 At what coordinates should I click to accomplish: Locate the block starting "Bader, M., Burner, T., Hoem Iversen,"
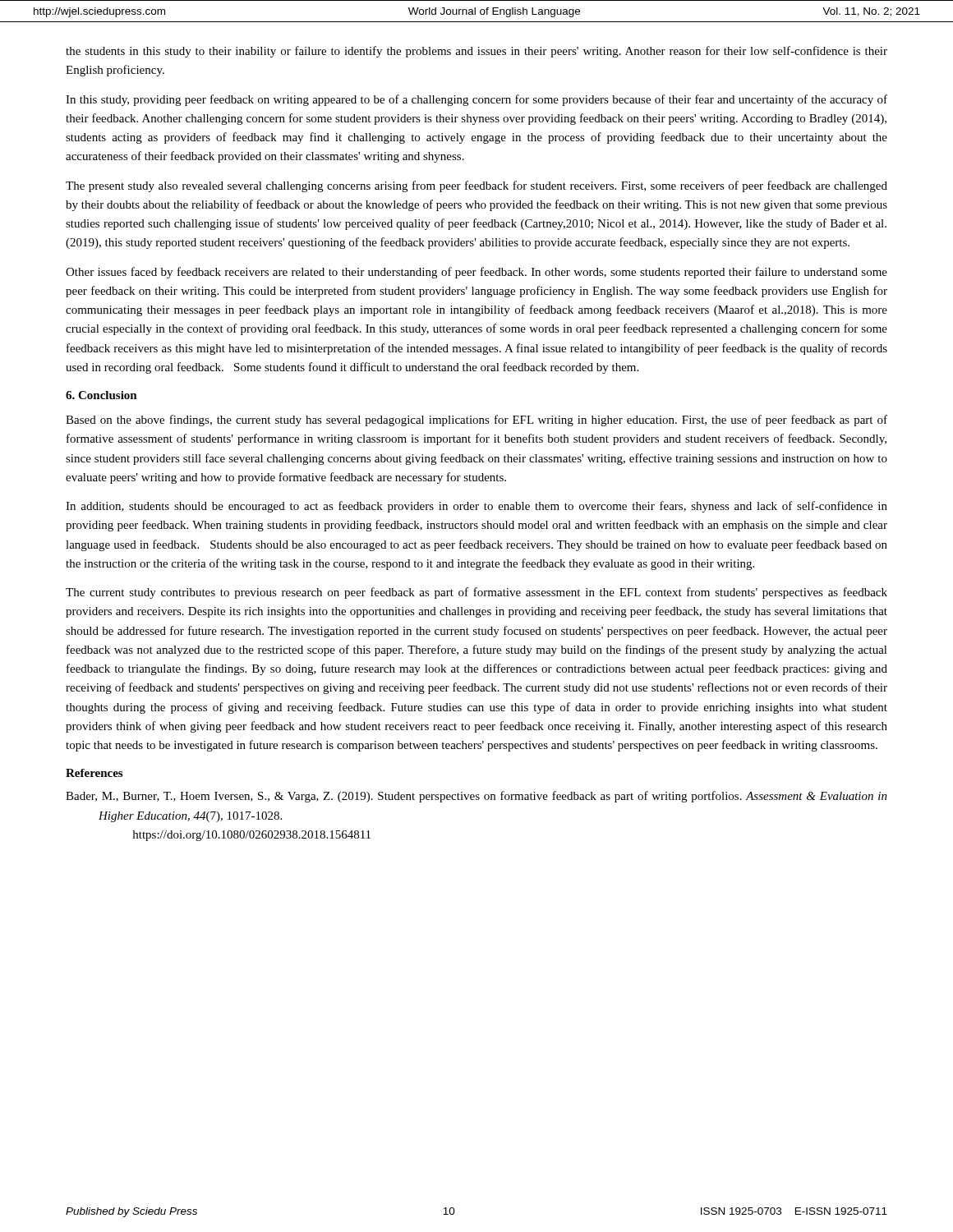click(476, 797)
